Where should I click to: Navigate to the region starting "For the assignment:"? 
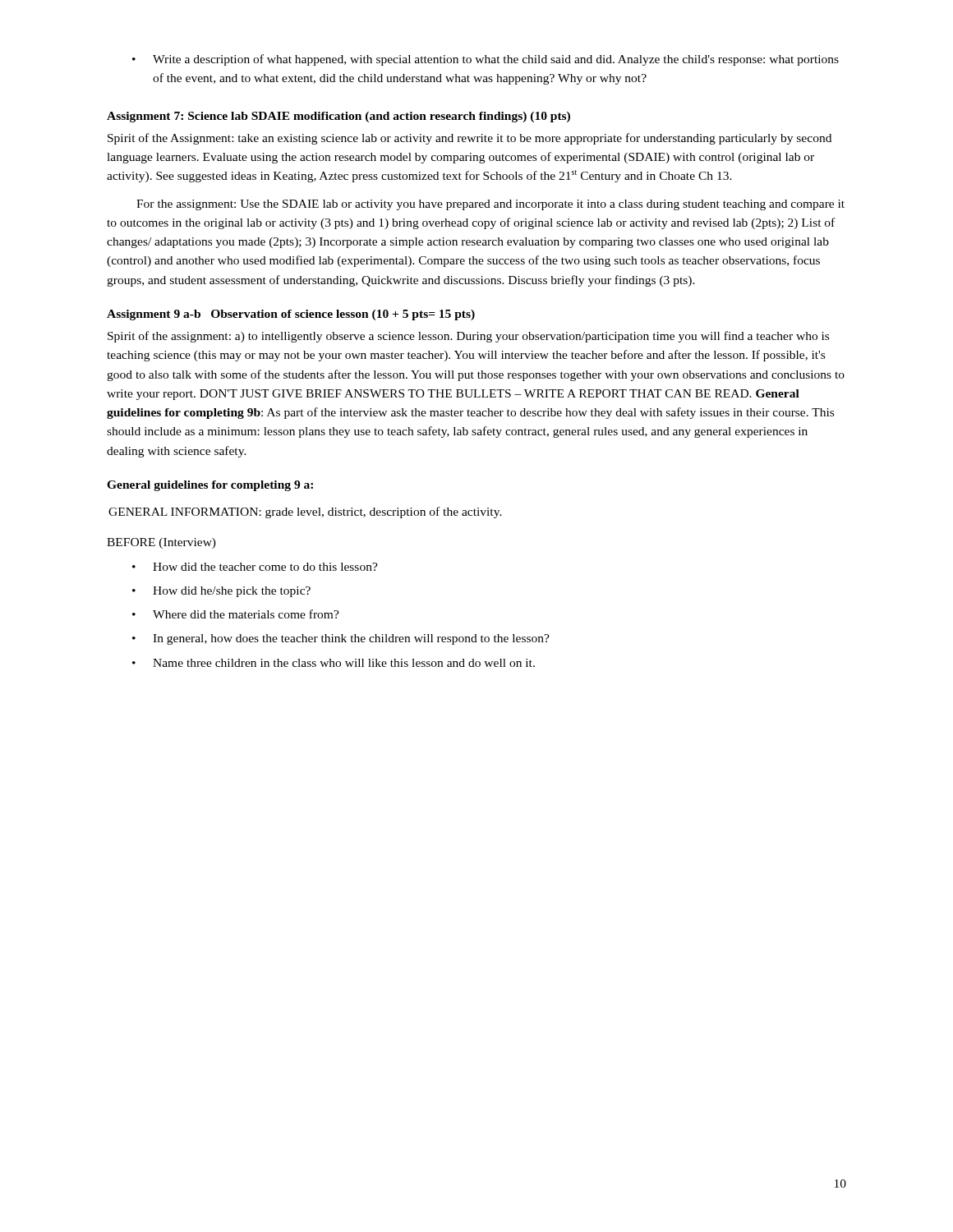(x=476, y=241)
